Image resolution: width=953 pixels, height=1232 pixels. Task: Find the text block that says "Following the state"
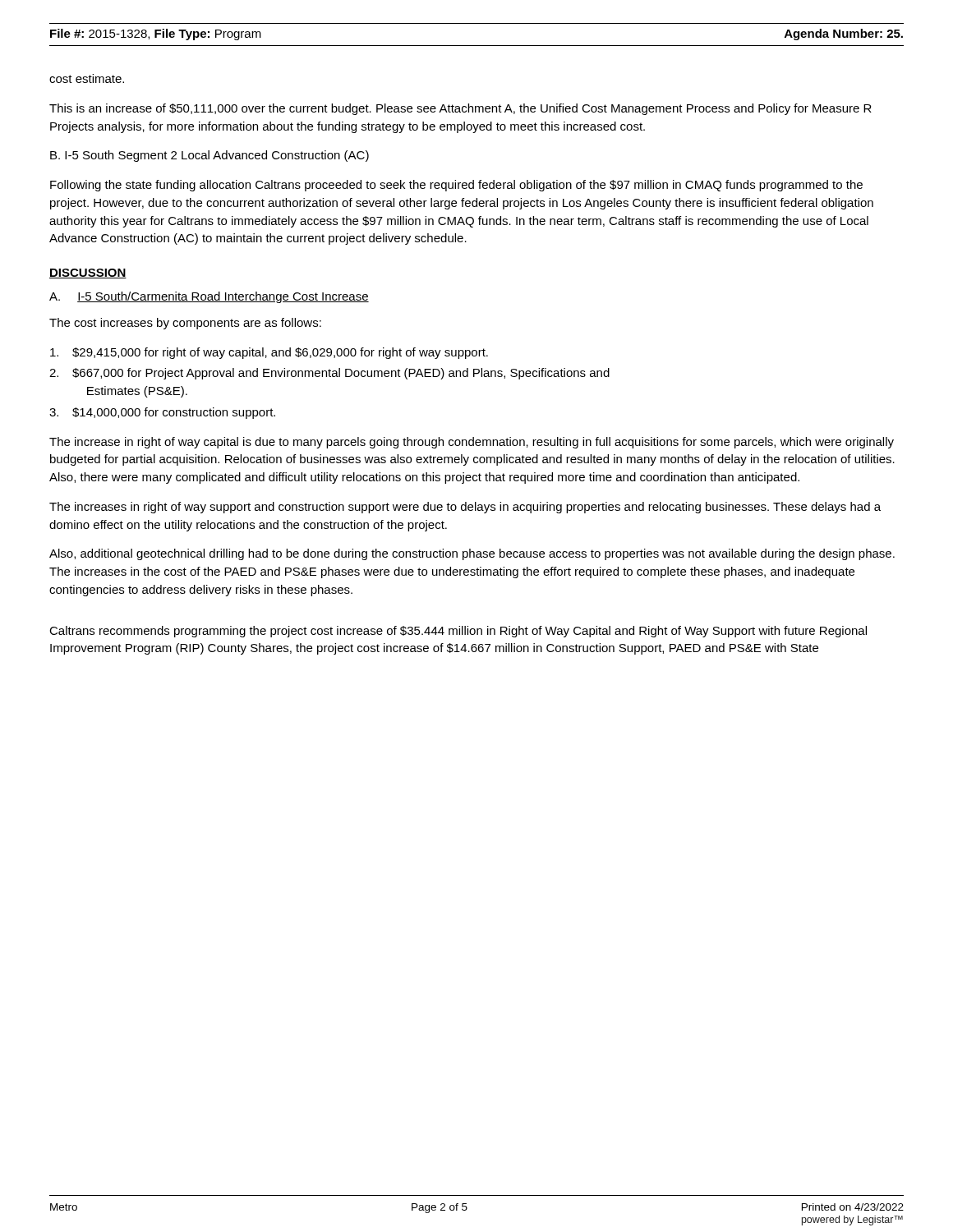[462, 211]
